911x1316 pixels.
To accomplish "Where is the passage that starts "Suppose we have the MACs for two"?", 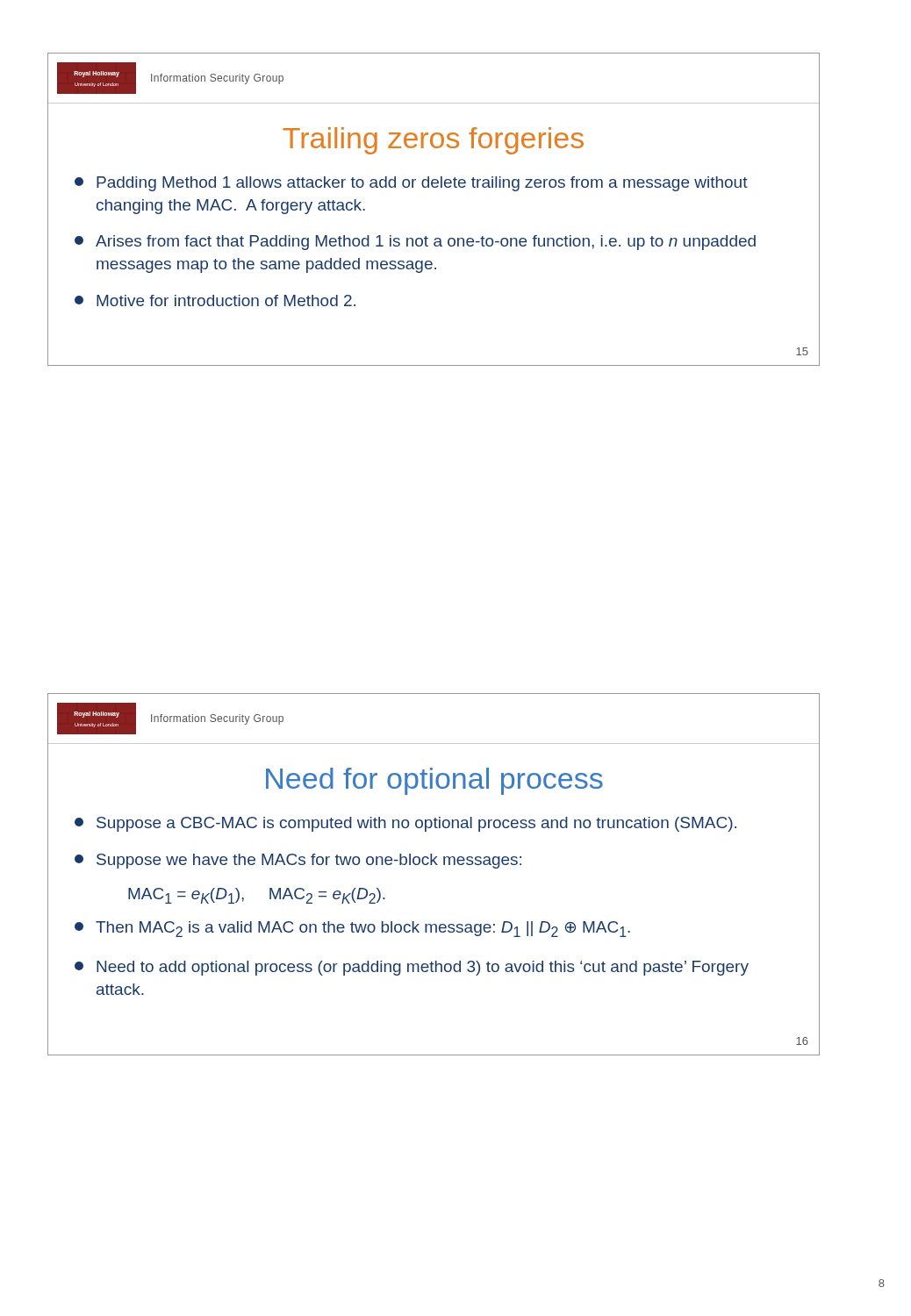I will point(434,859).
